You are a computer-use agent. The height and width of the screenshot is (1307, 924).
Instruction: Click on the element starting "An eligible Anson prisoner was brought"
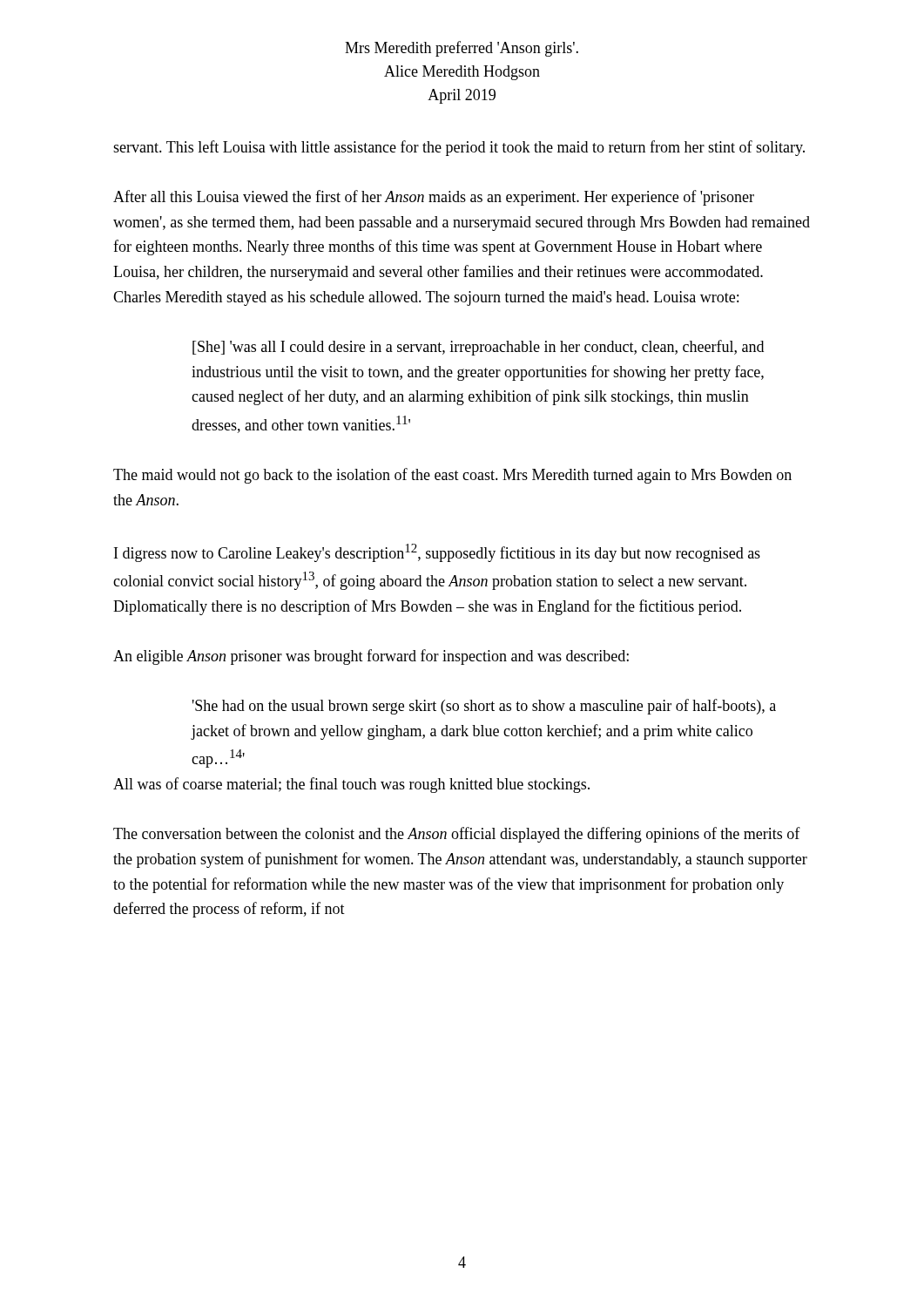point(372,656)
